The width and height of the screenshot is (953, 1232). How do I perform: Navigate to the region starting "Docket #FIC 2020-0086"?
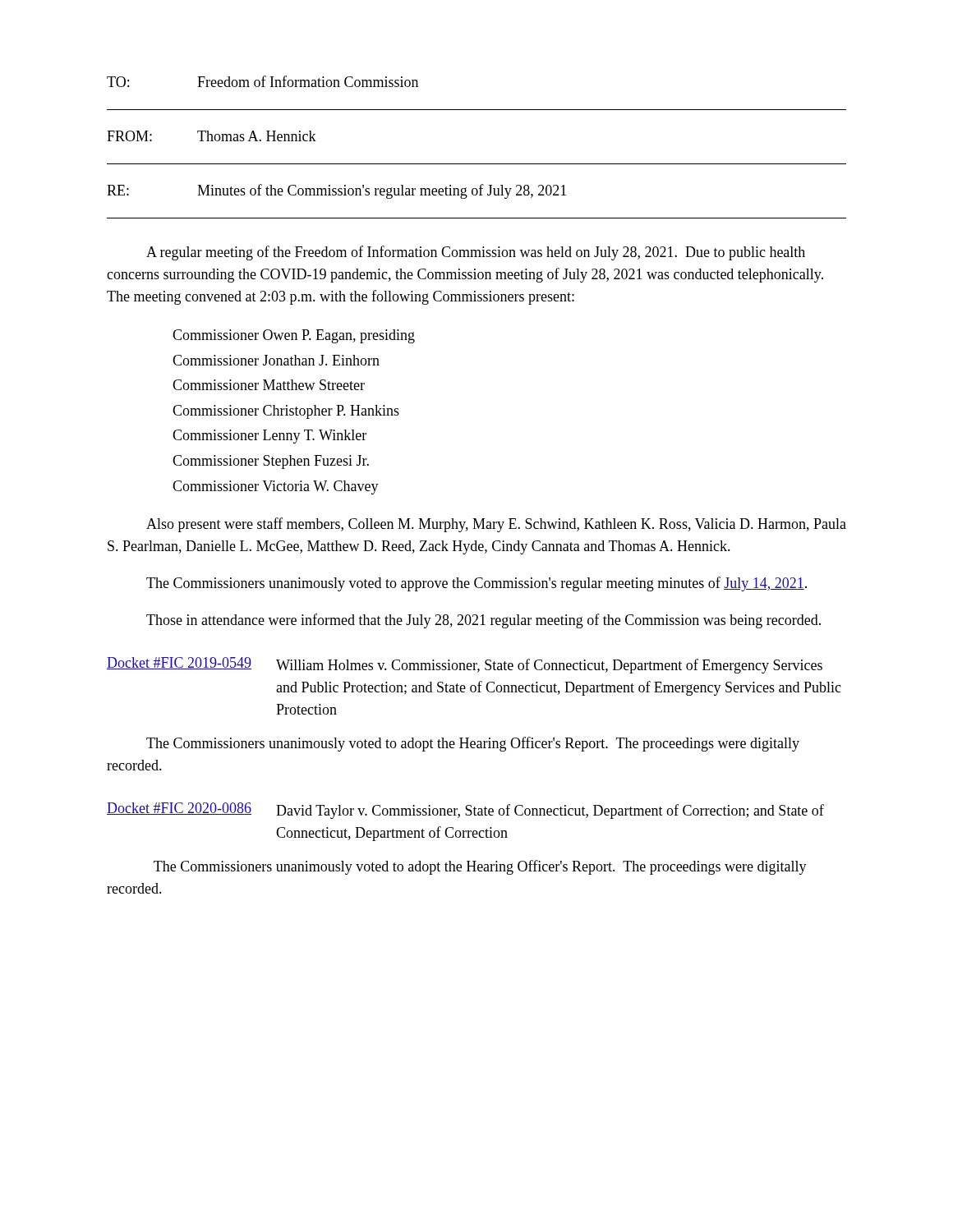tap(179, 808)
